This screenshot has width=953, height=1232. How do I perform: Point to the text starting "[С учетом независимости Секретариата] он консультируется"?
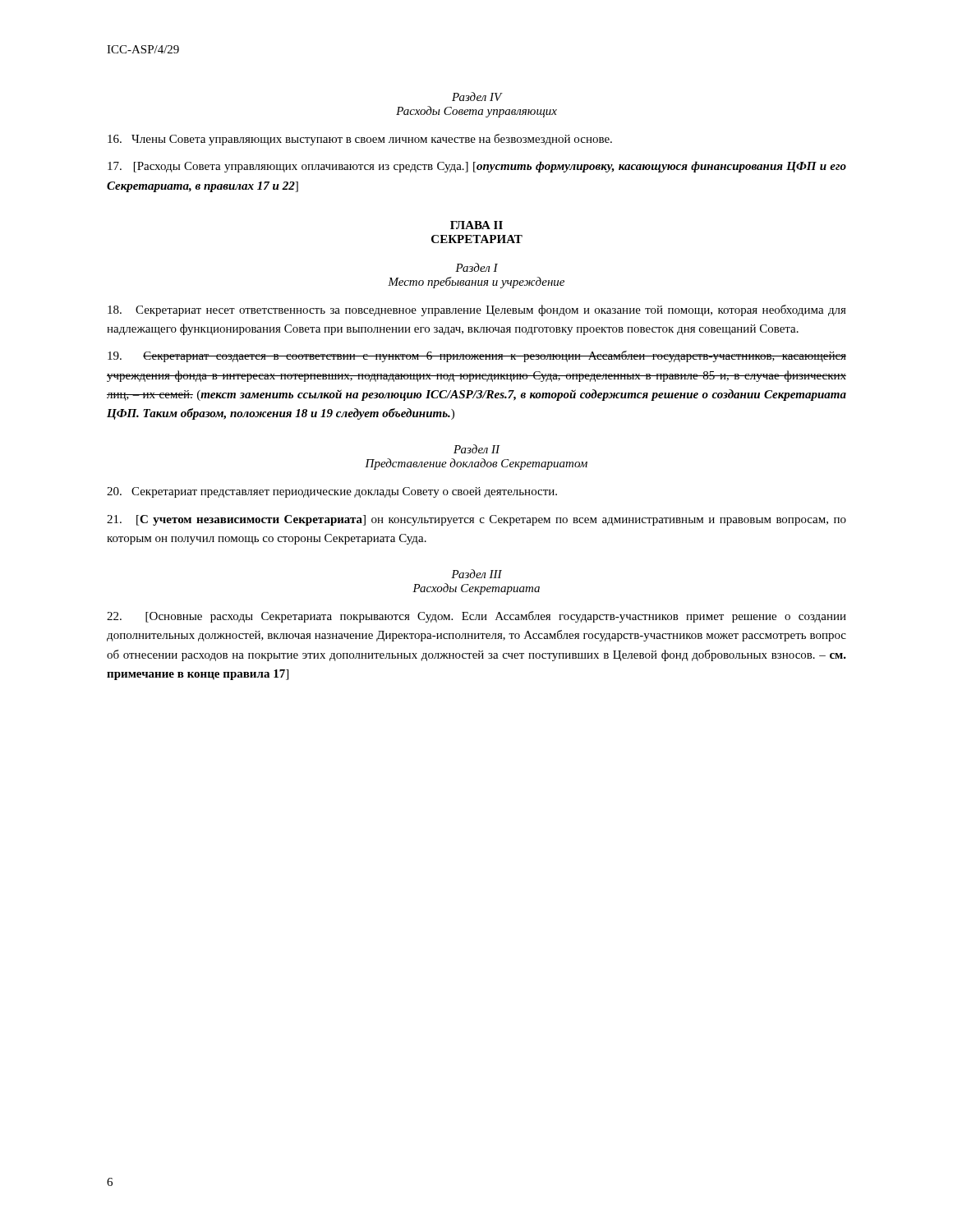pyautogui.click(x=476, y=529)
